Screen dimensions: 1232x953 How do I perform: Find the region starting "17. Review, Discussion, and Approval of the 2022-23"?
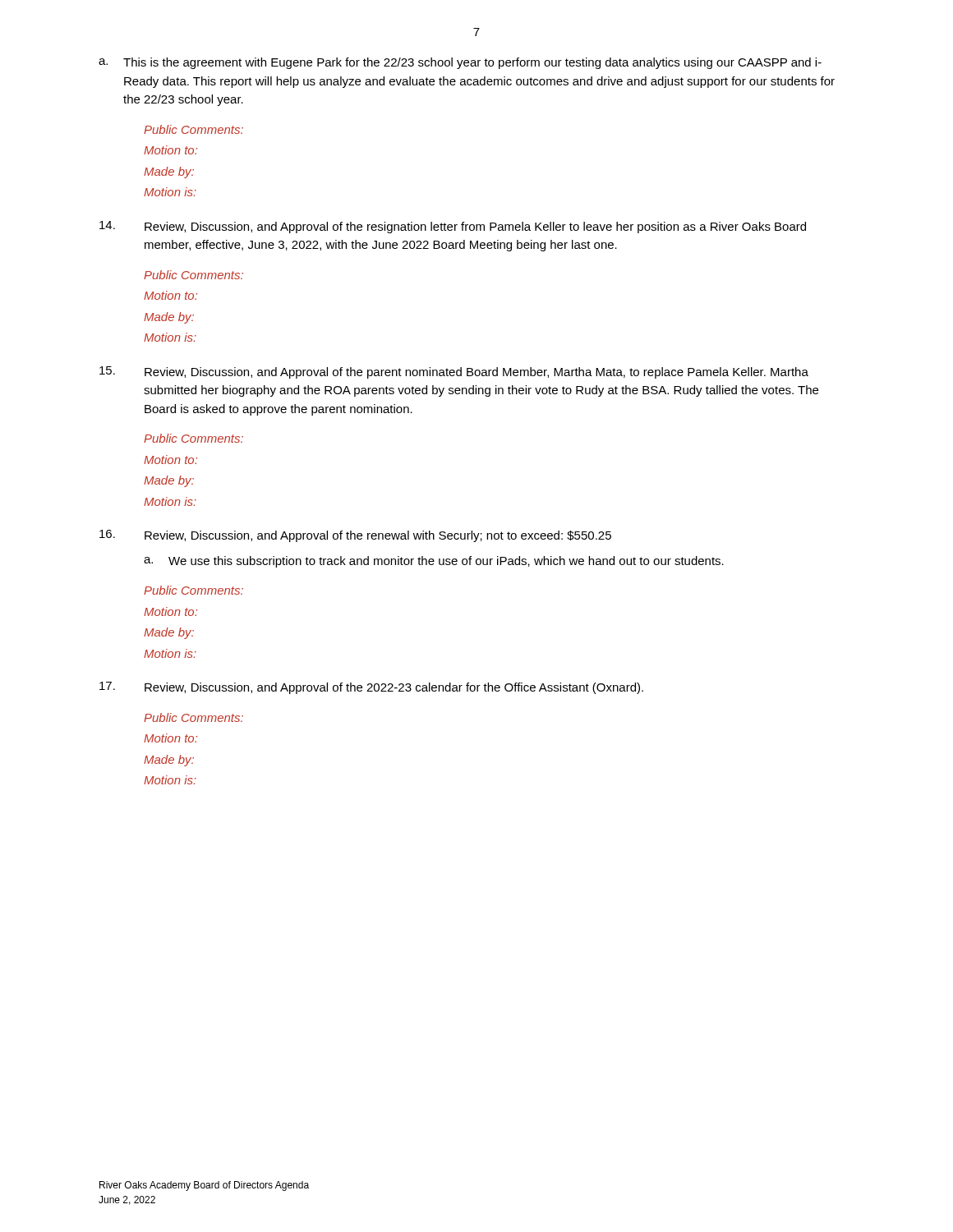476,688
